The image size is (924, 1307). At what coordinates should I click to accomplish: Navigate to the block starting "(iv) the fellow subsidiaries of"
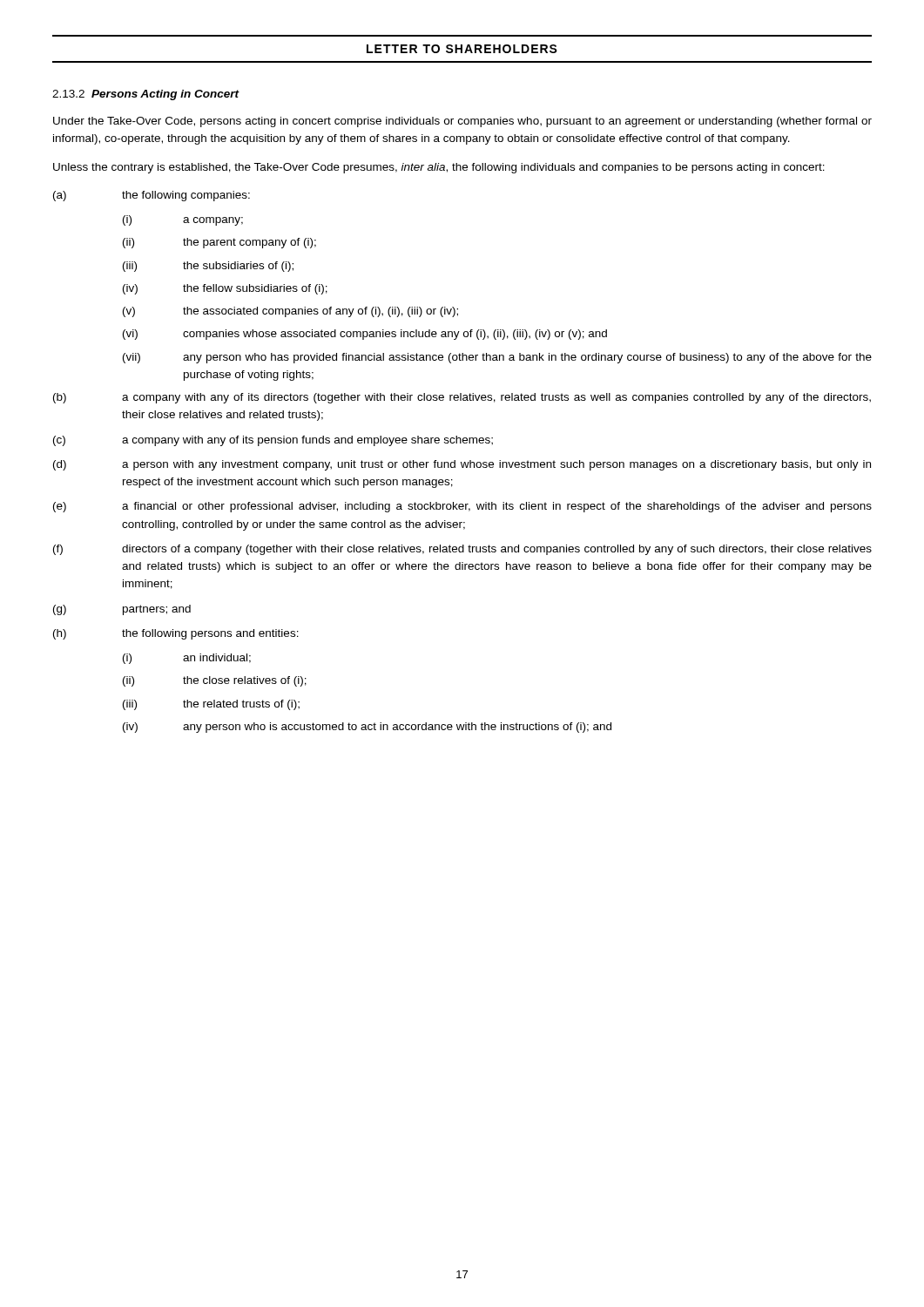pos(225,289)
